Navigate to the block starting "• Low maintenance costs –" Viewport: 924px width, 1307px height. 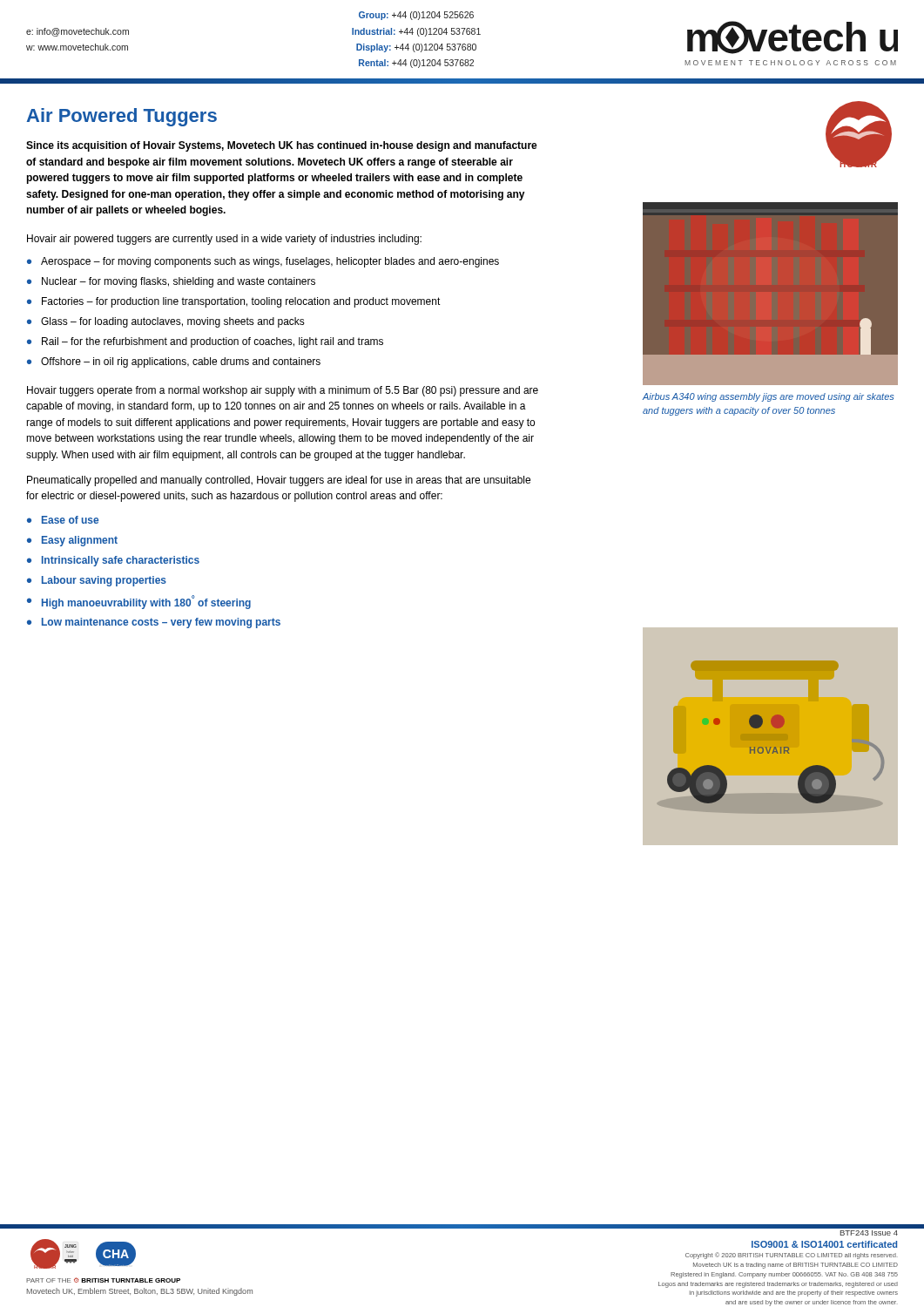point(153,623)
